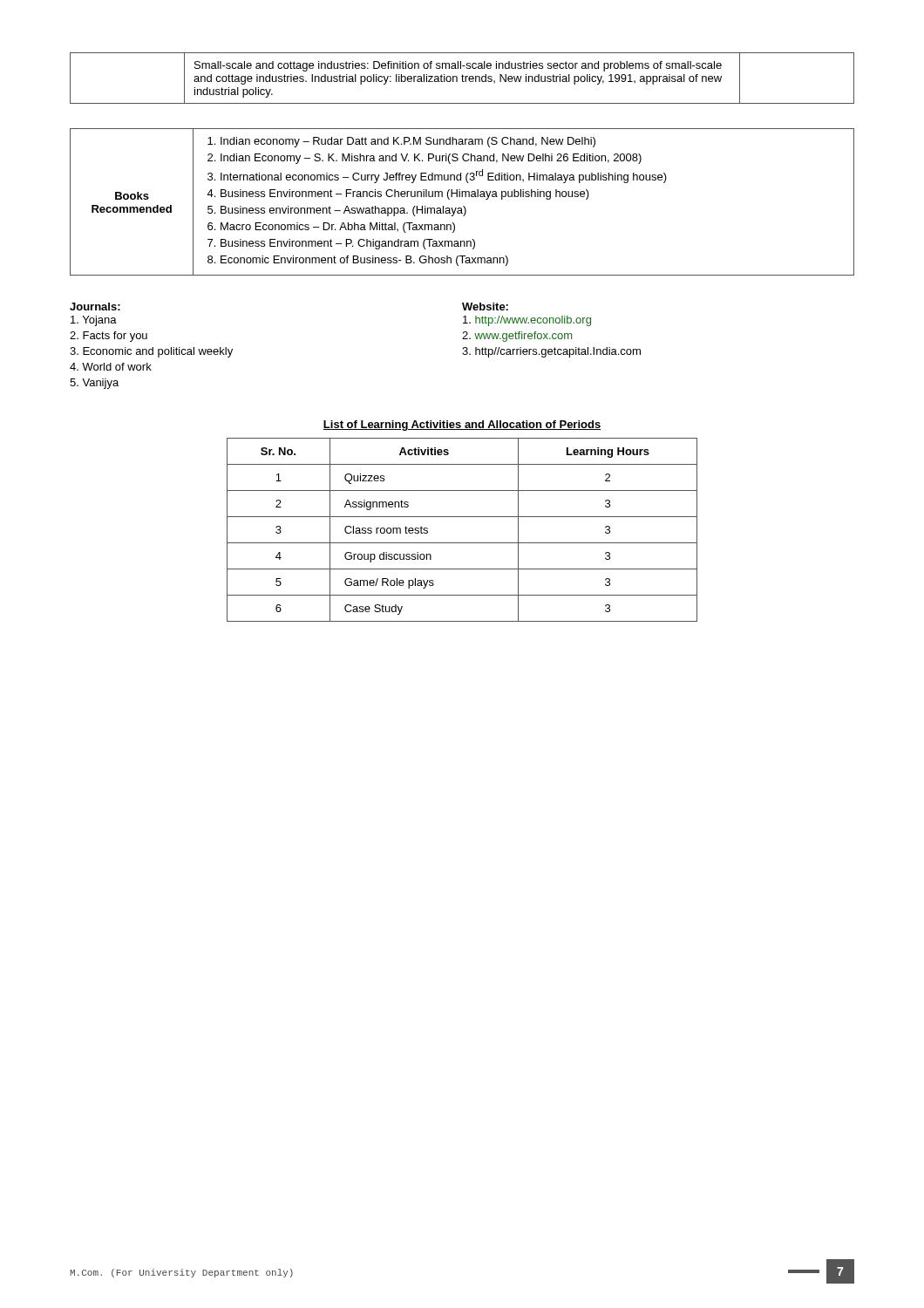Select the table that reads "Sr. No."
Screen dimensions: 1308x924
click(462, 530)
